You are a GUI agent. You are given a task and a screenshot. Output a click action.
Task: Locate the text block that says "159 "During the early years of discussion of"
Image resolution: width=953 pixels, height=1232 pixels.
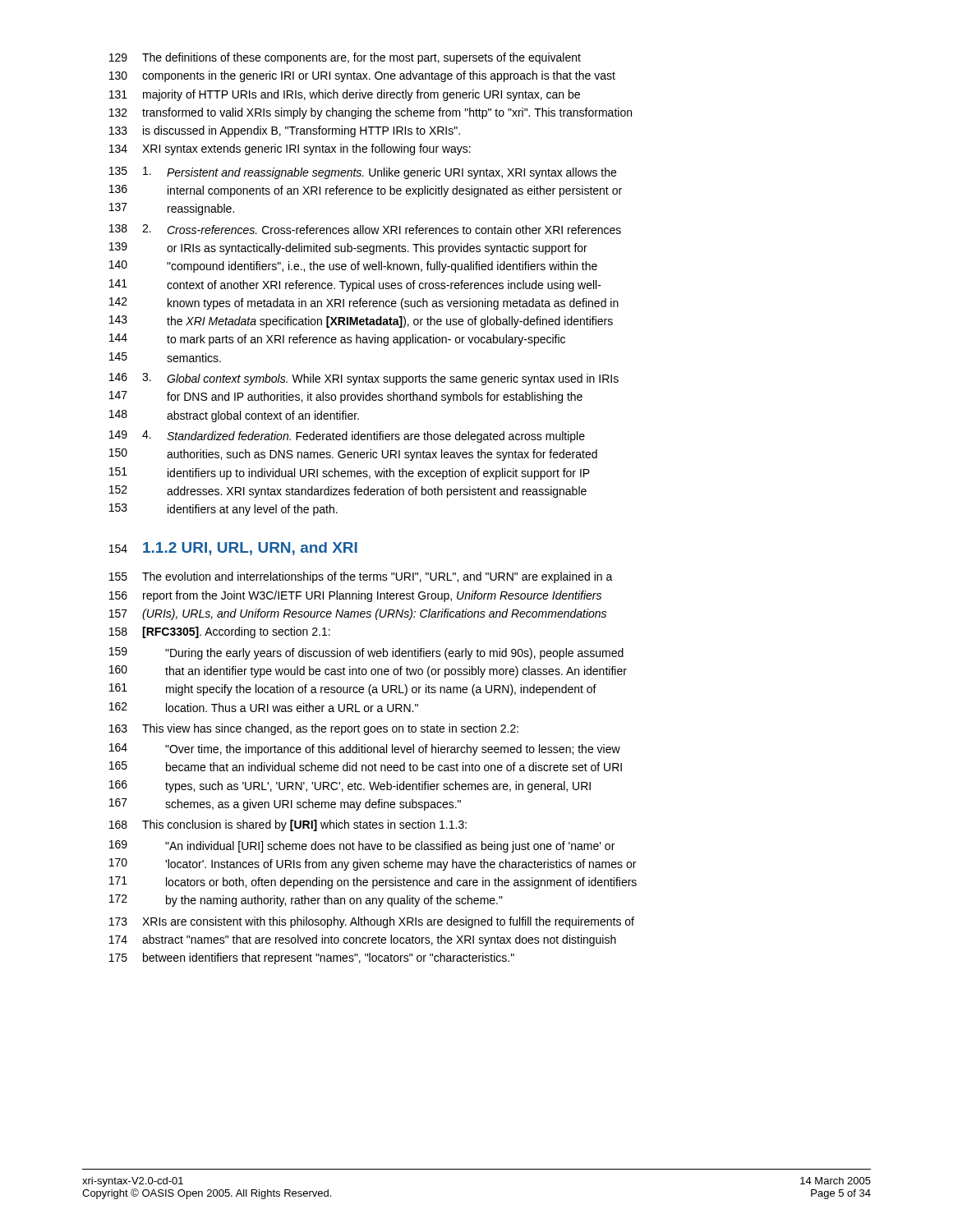[476, 680]
